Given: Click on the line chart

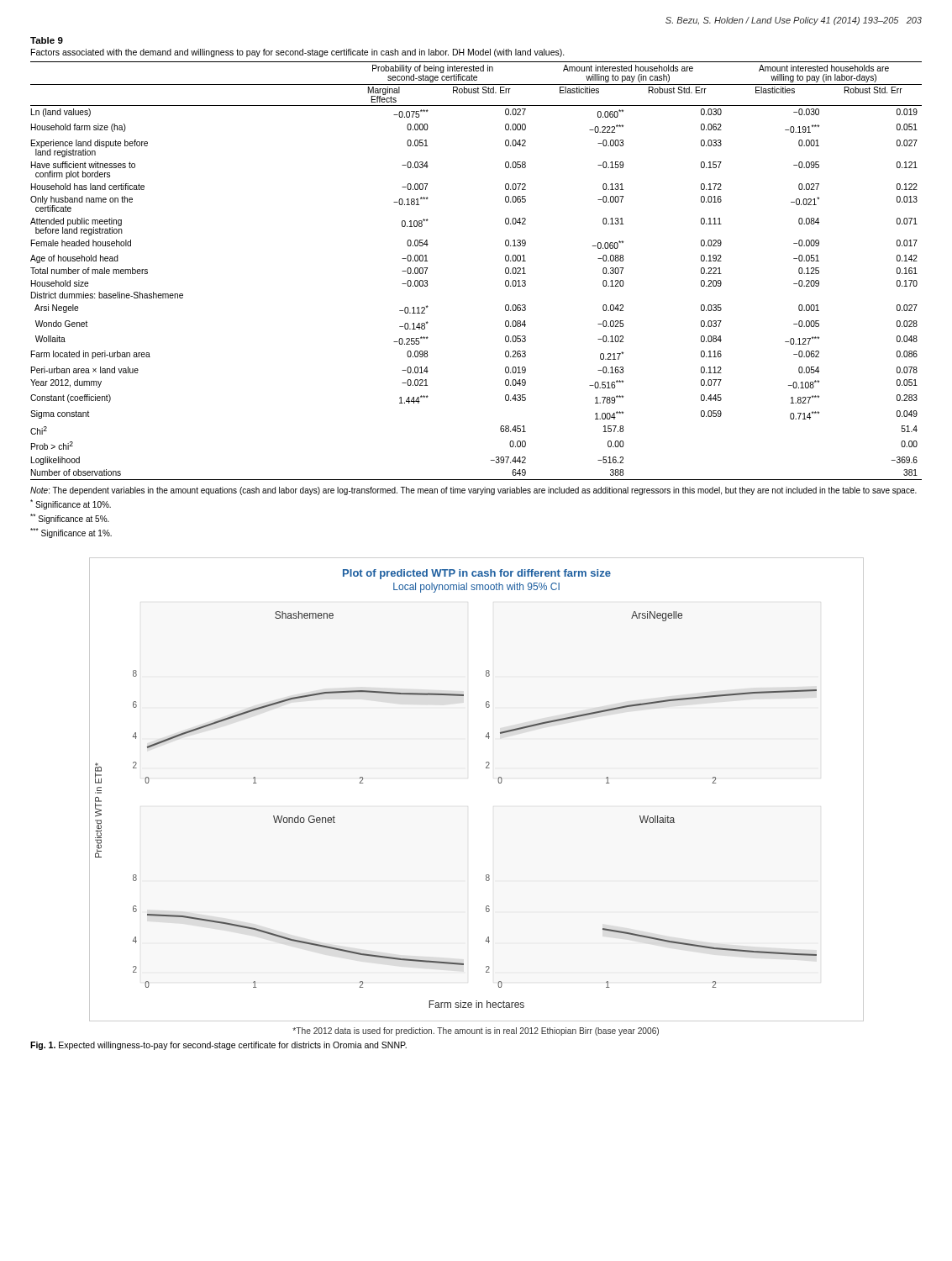Looking at the screenshot, I should click(476, 790).
